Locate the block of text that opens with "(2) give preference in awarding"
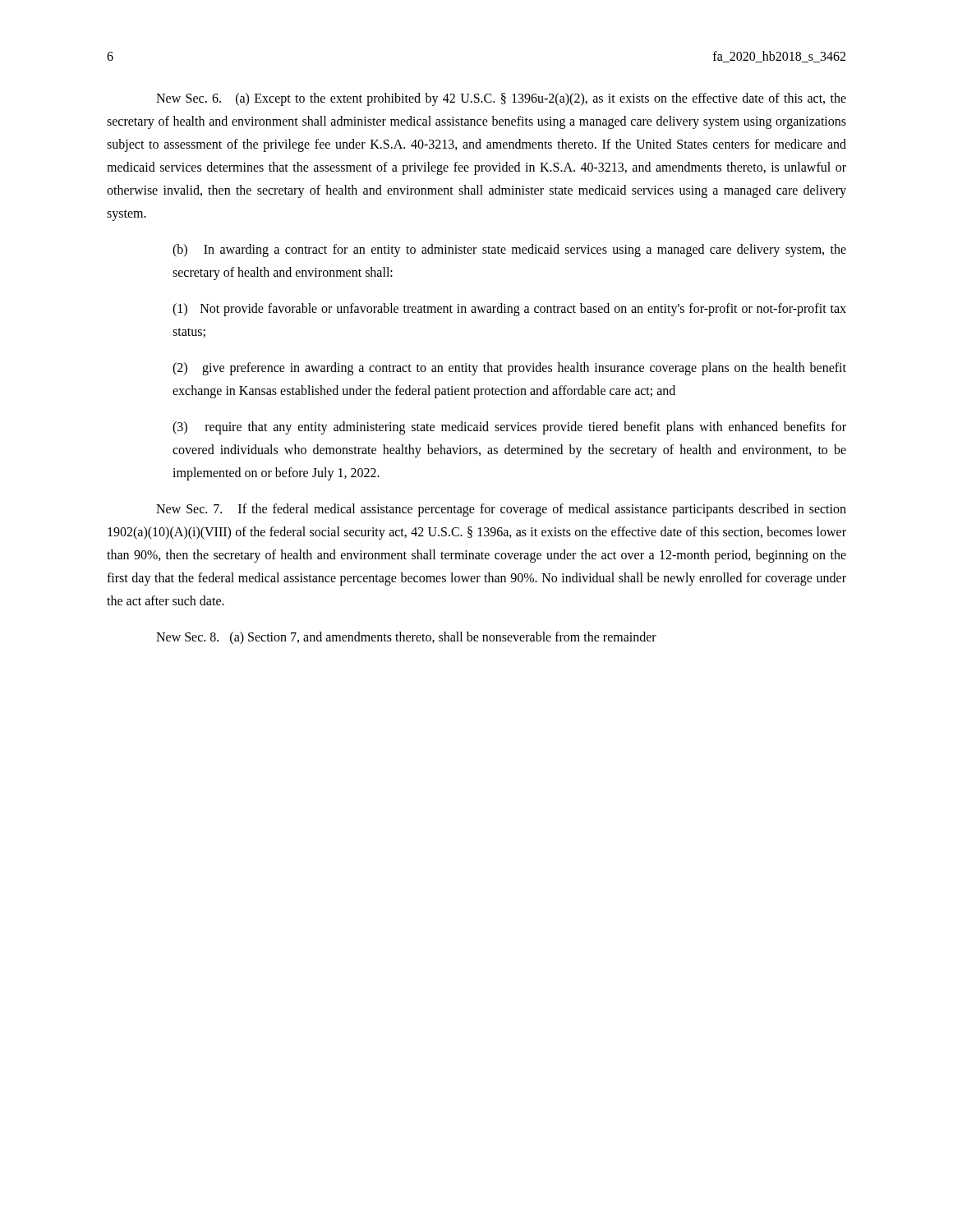953x1232 pixels. (509, 379)
